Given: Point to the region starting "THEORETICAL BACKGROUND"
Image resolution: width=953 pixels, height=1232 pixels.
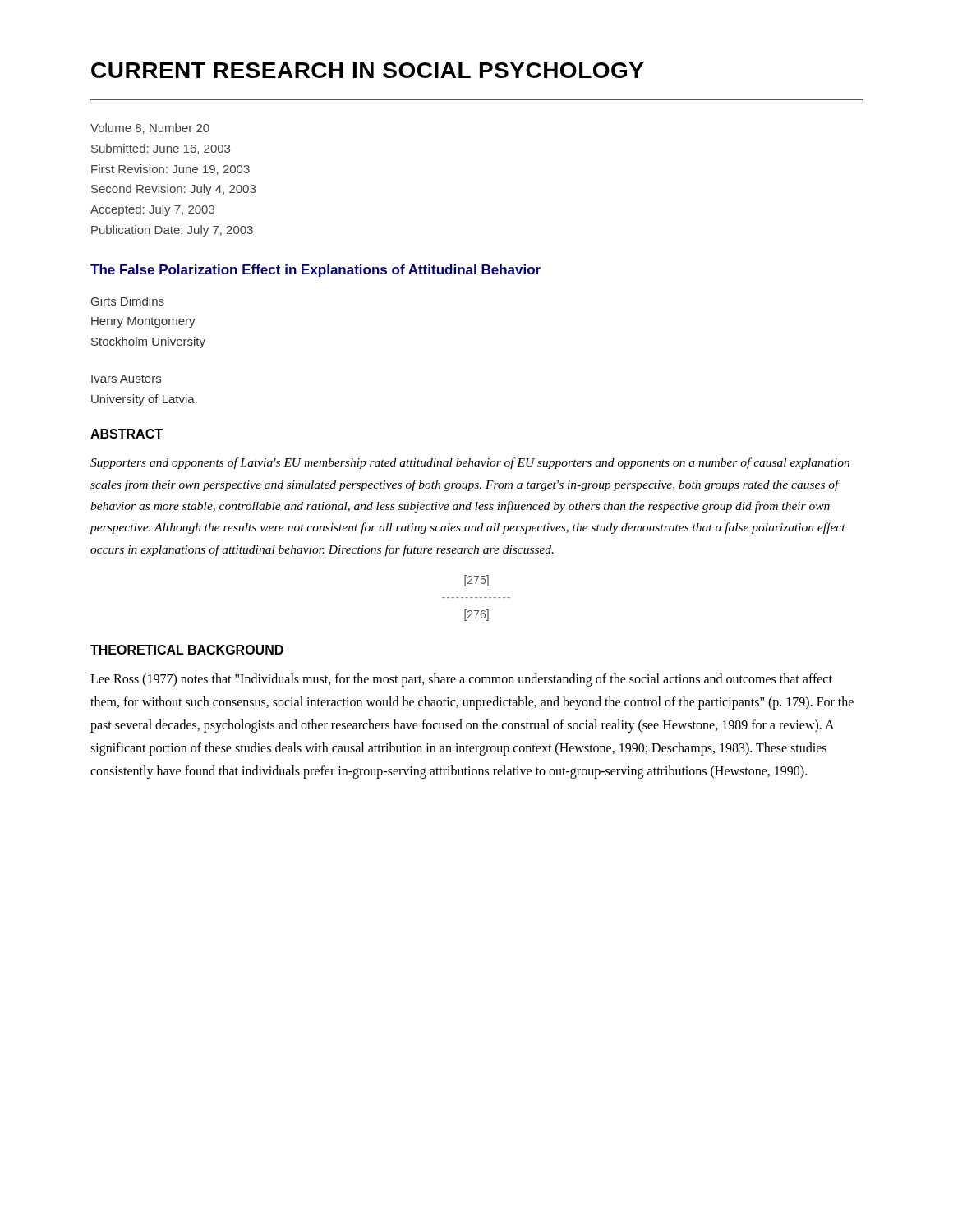Looking at the screenshot, I should 187,650.
